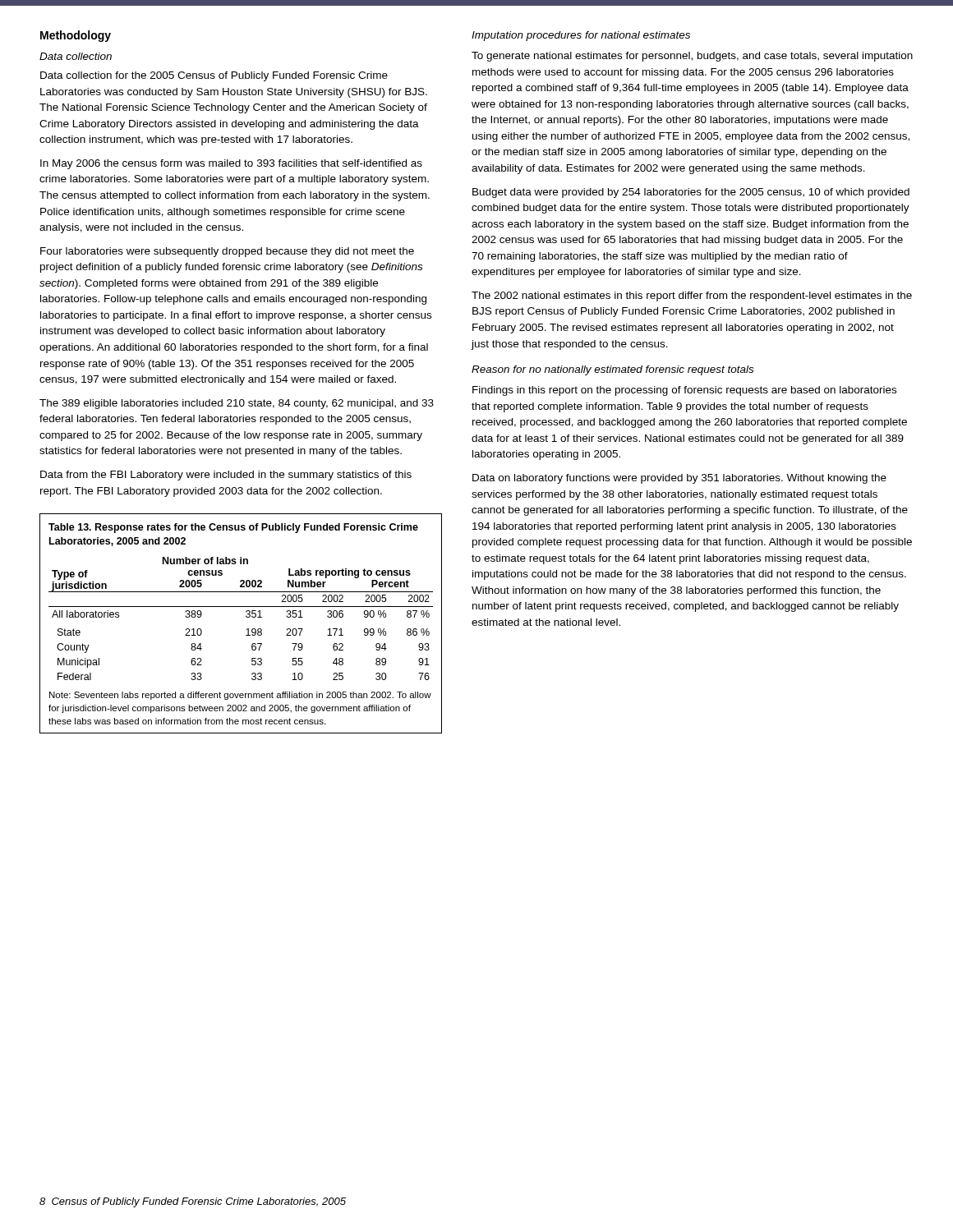Locate the text block starting "Four laboratories were subsequently dropped because they did"
This screenshot has width=953, height=1232.
point(241,315)
